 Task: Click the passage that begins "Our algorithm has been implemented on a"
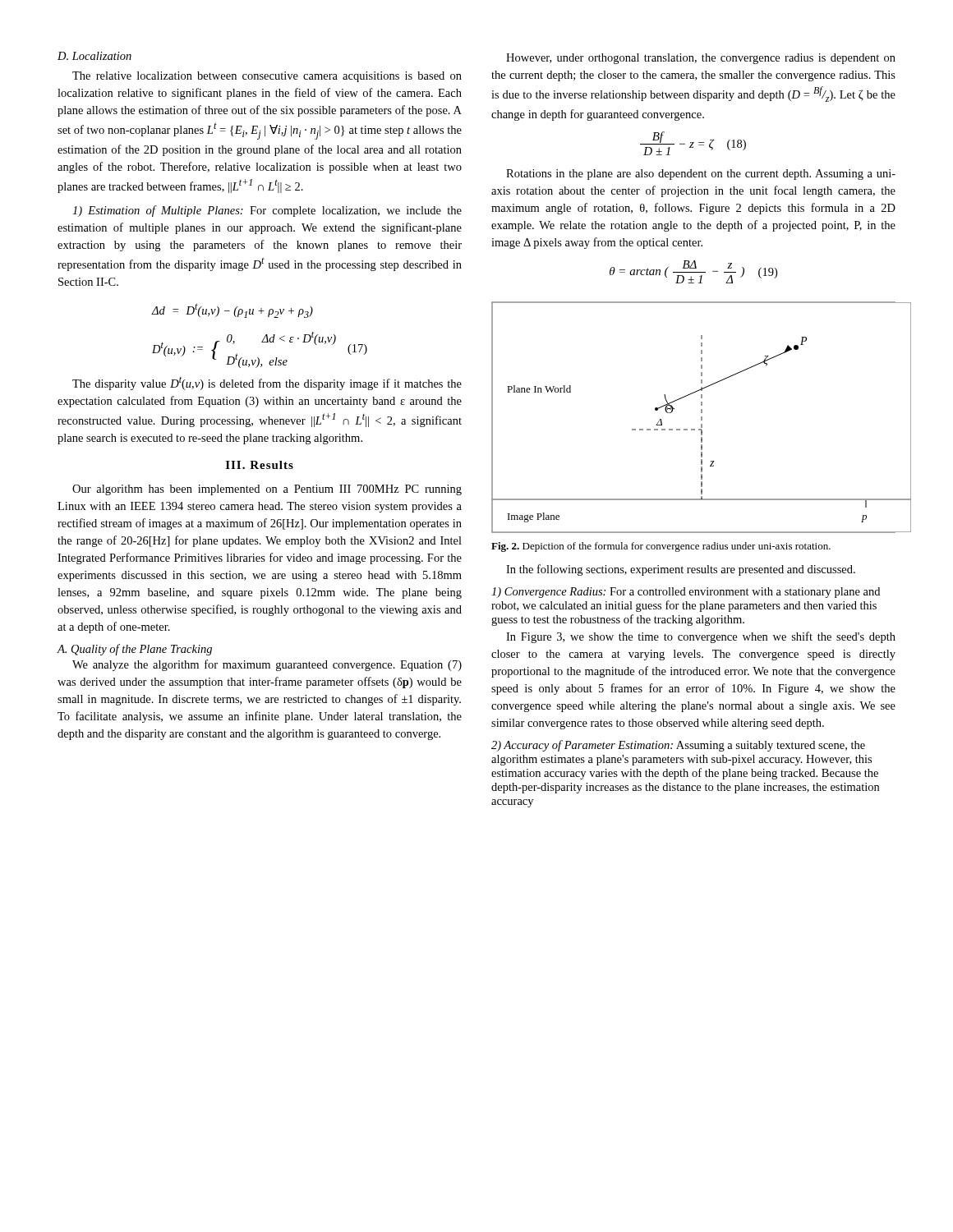click(260, 558)
